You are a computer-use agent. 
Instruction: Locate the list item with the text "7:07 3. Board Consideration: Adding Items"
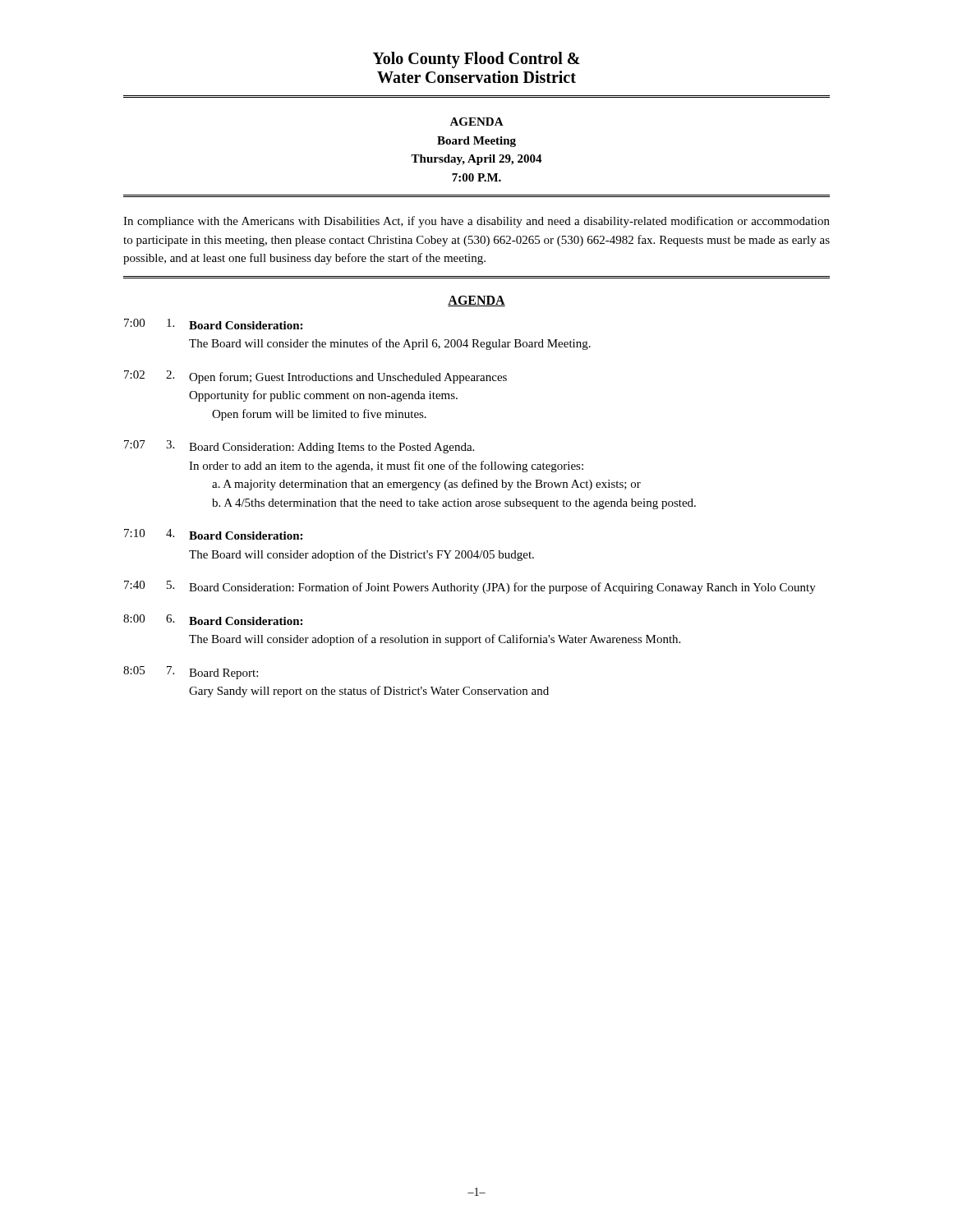tap(476, 475)
